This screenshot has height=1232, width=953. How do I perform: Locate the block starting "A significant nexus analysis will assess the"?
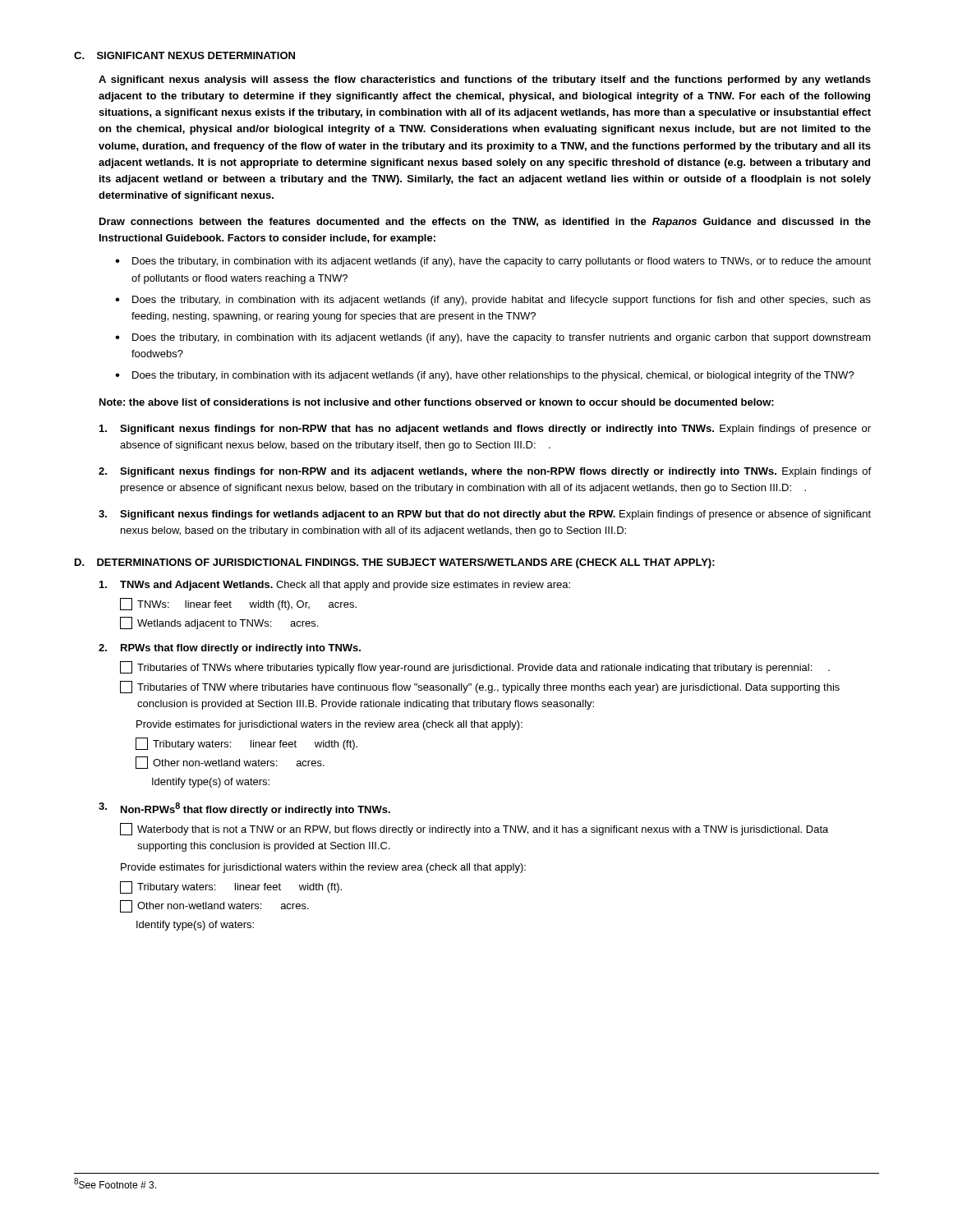coord(485,137)
